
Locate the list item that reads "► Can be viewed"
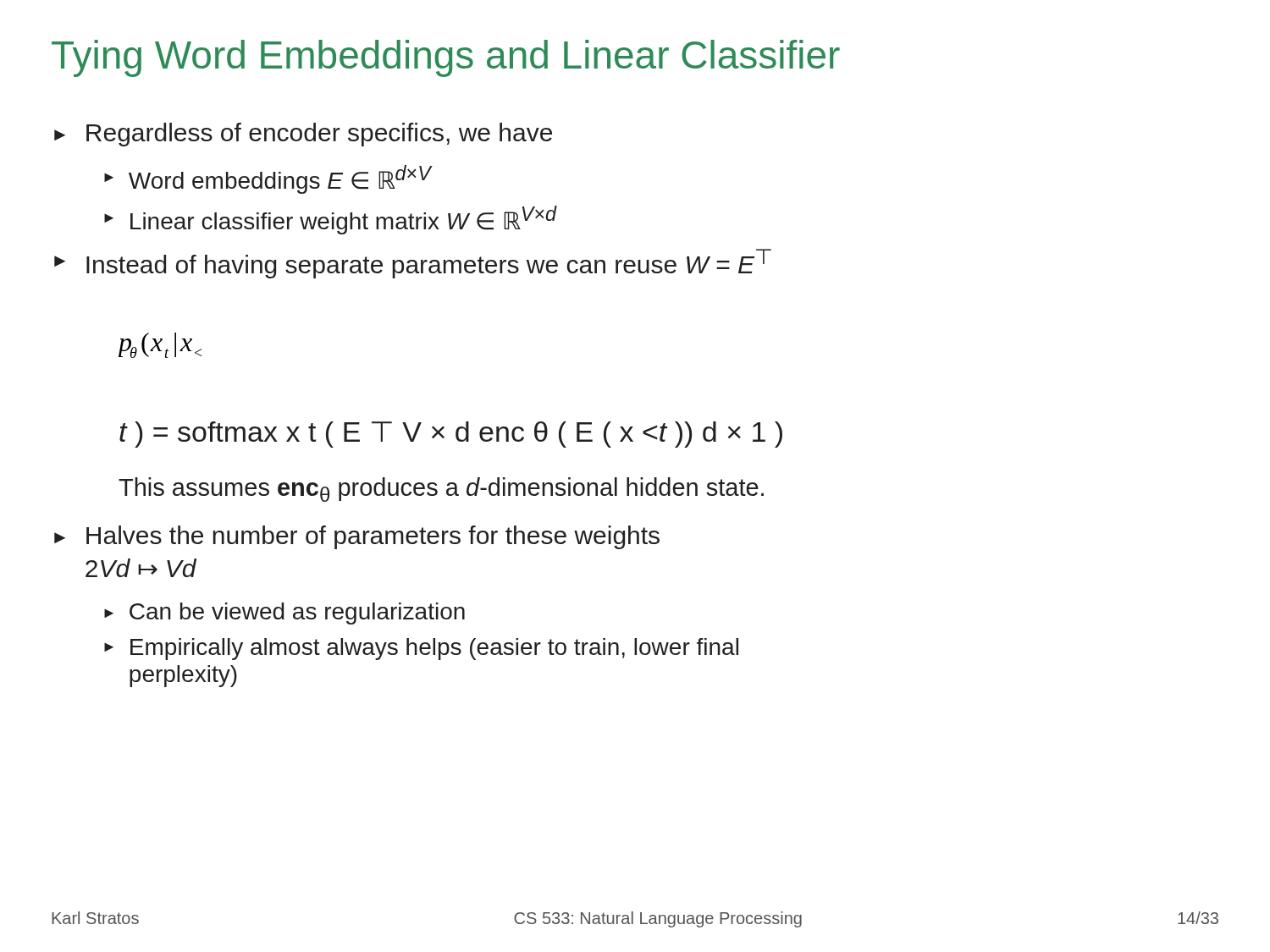284,612
